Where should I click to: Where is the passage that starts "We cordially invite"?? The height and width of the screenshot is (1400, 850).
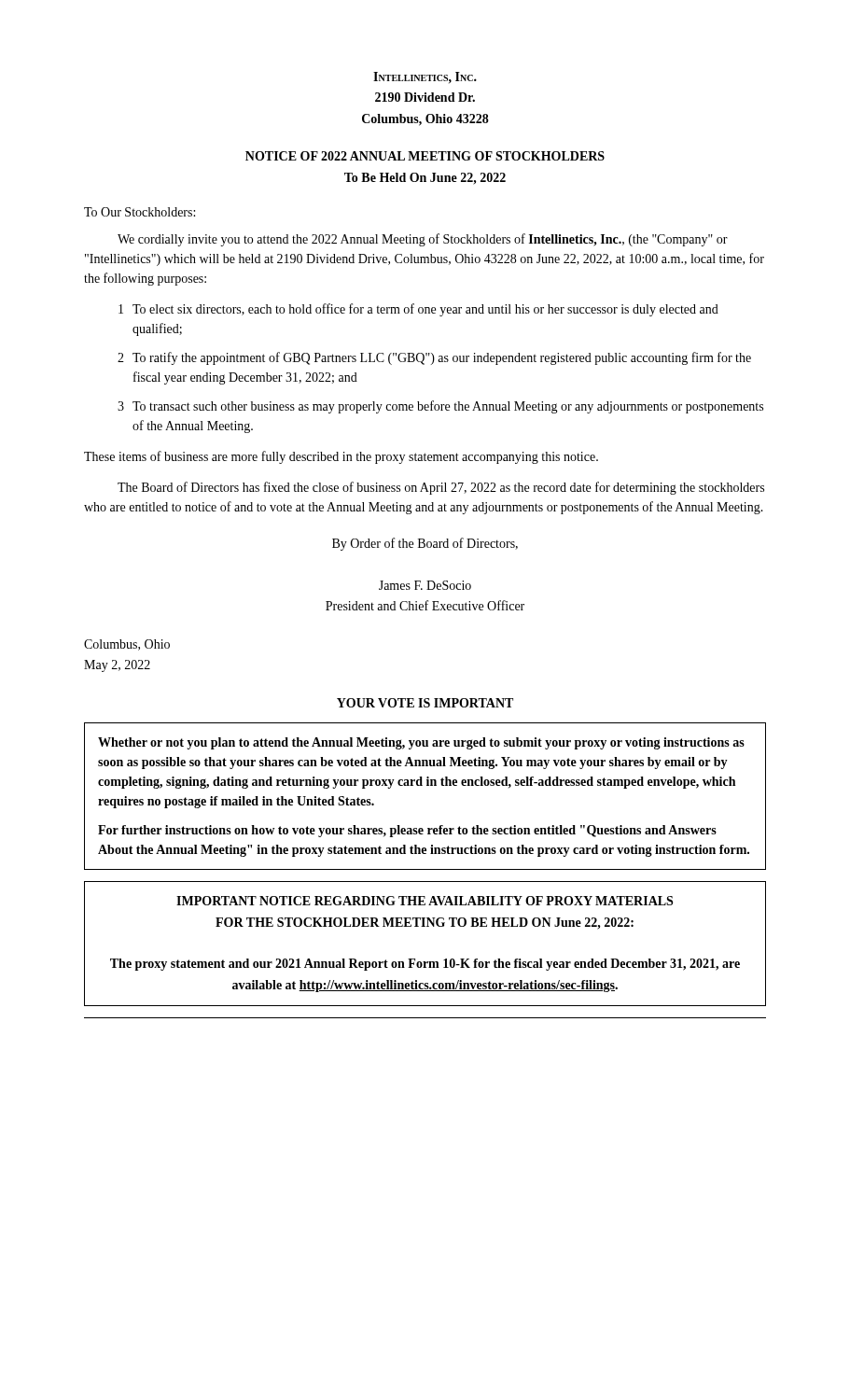[x=424, y=259]
